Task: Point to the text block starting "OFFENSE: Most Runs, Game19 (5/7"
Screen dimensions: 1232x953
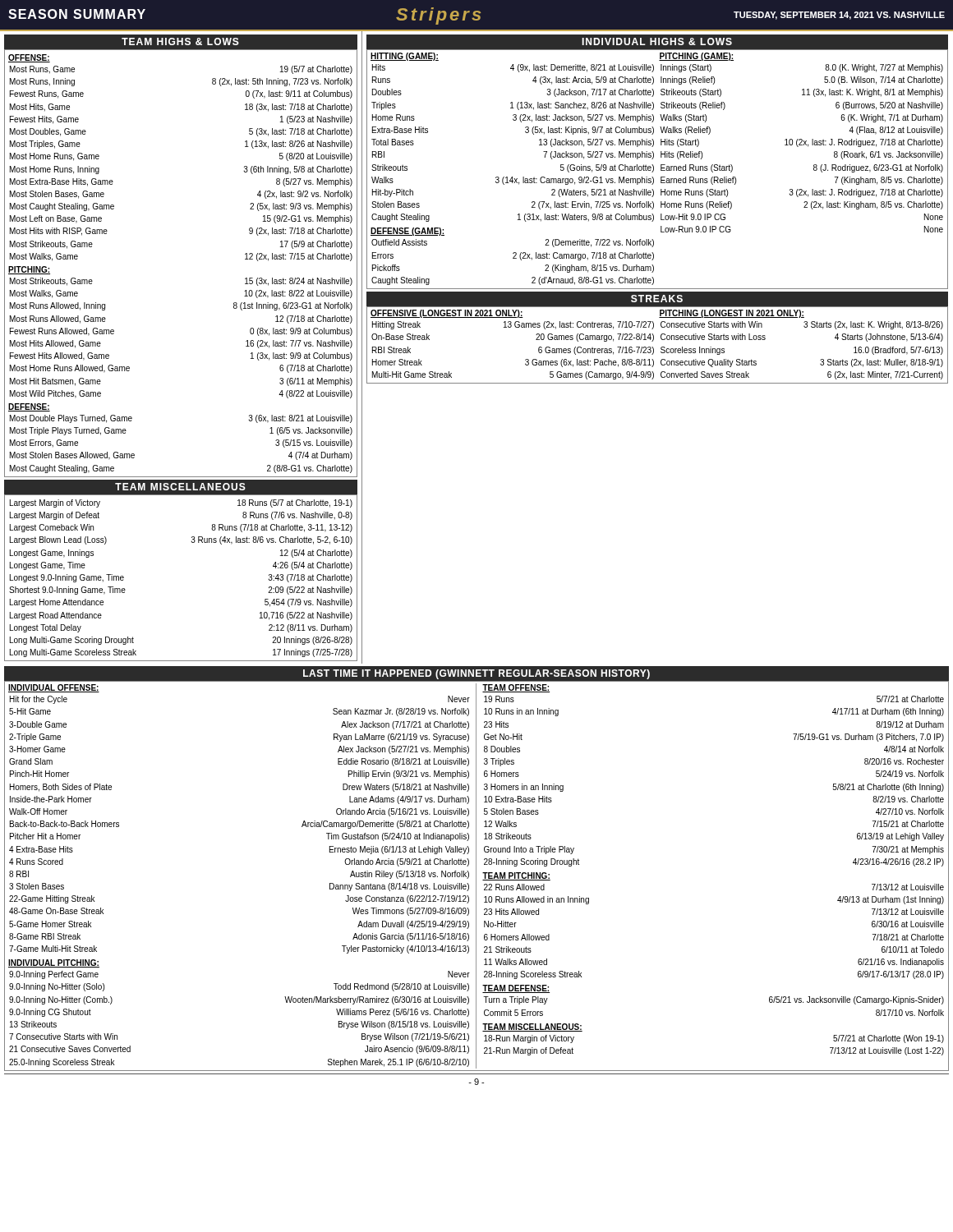Action: pyautogui.click(x=29, y=58)
